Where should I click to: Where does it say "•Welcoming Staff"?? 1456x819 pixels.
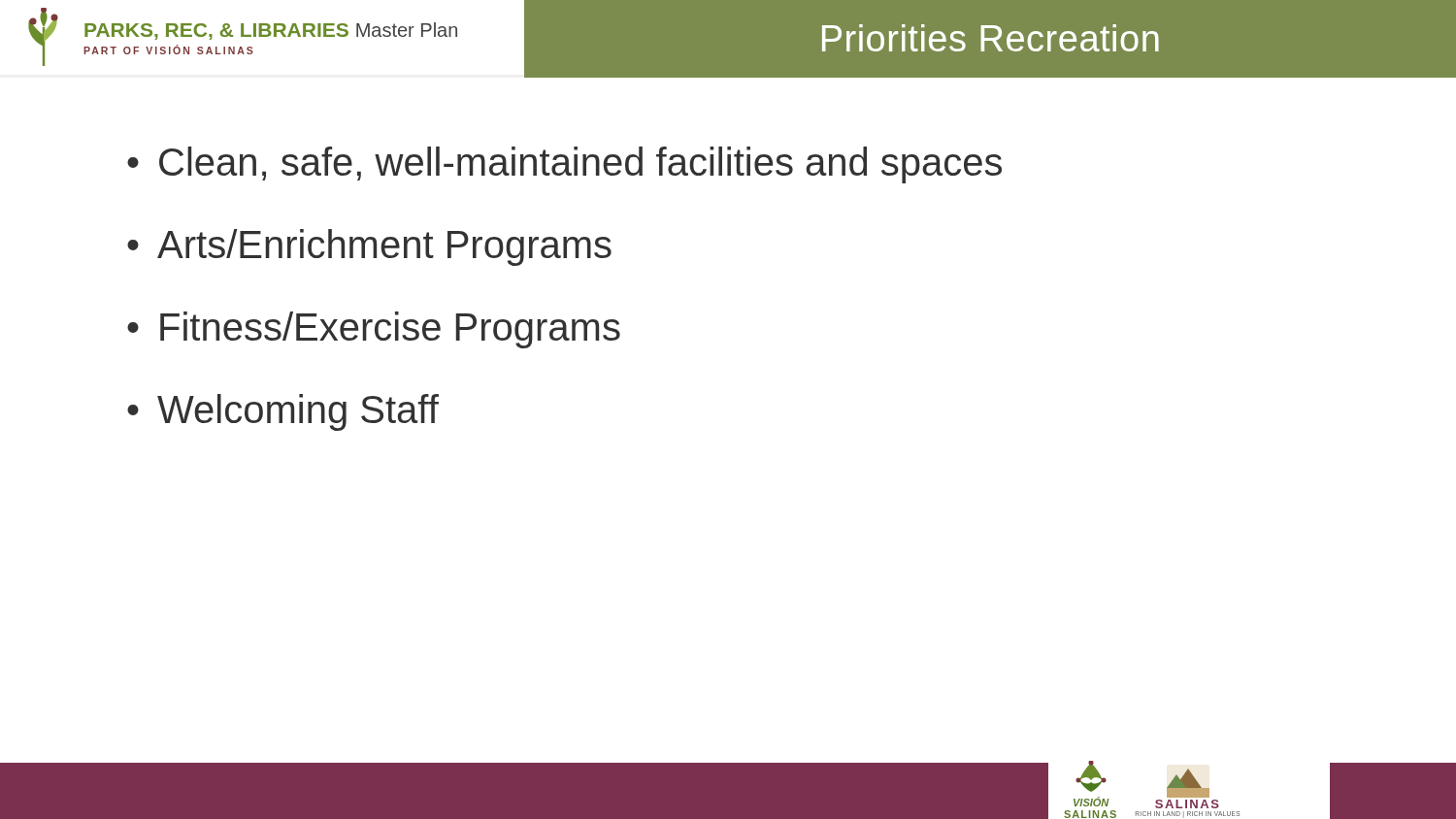click(282, 410)
